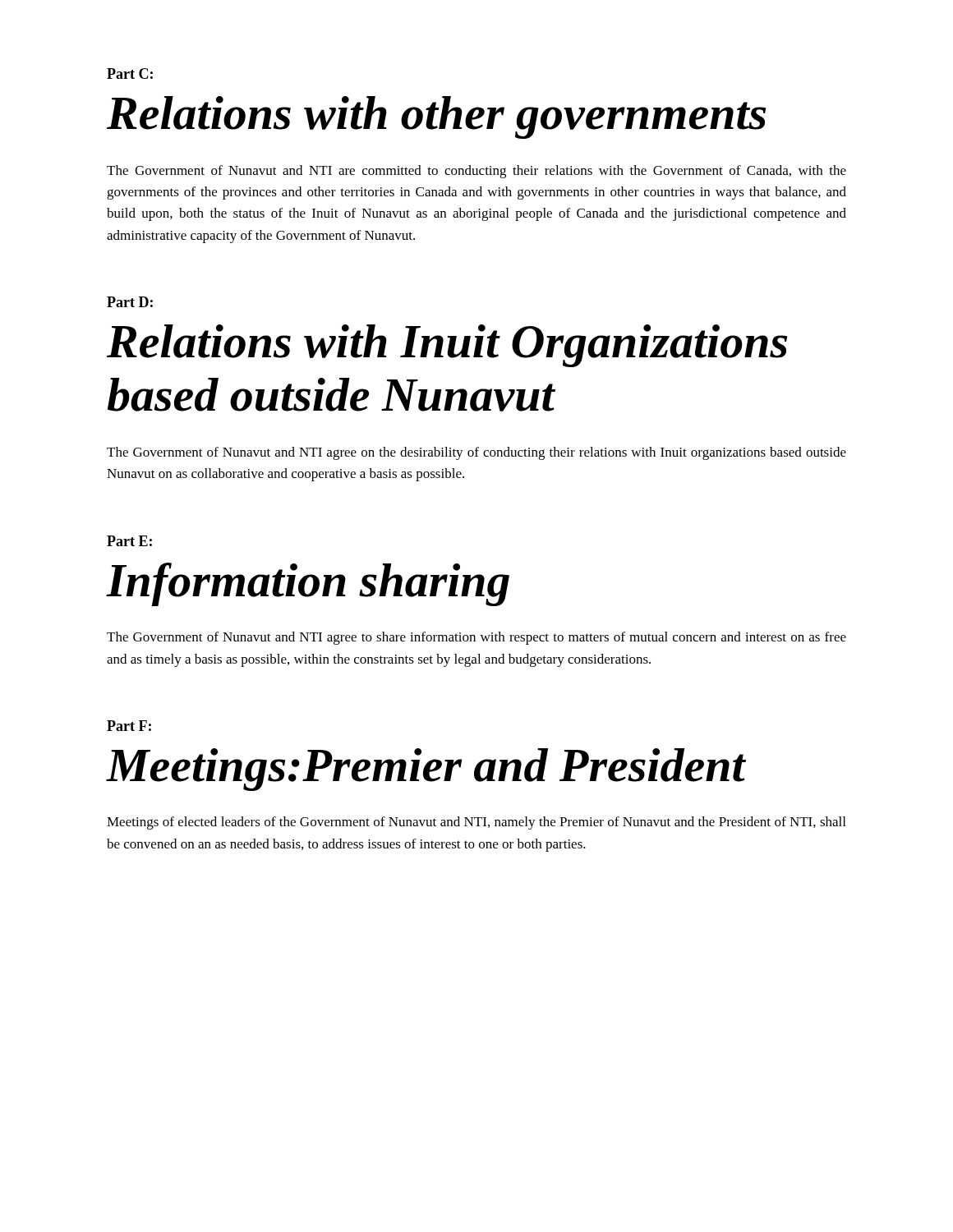Point to "Meetings:Premier and President"

[426, 765]
